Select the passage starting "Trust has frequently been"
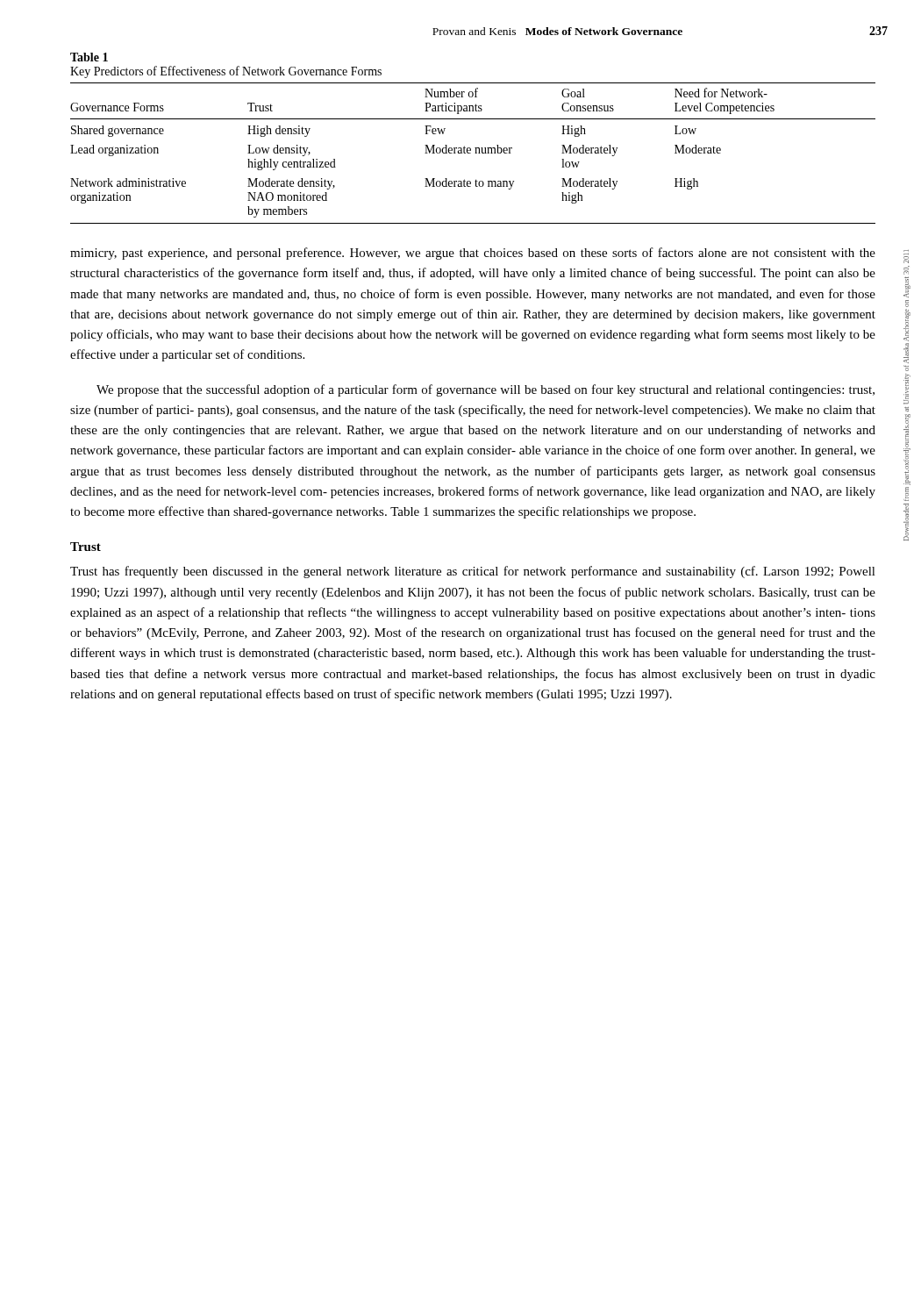The height and width of the screenshot is (1316, 921). [x=473, y=633]
